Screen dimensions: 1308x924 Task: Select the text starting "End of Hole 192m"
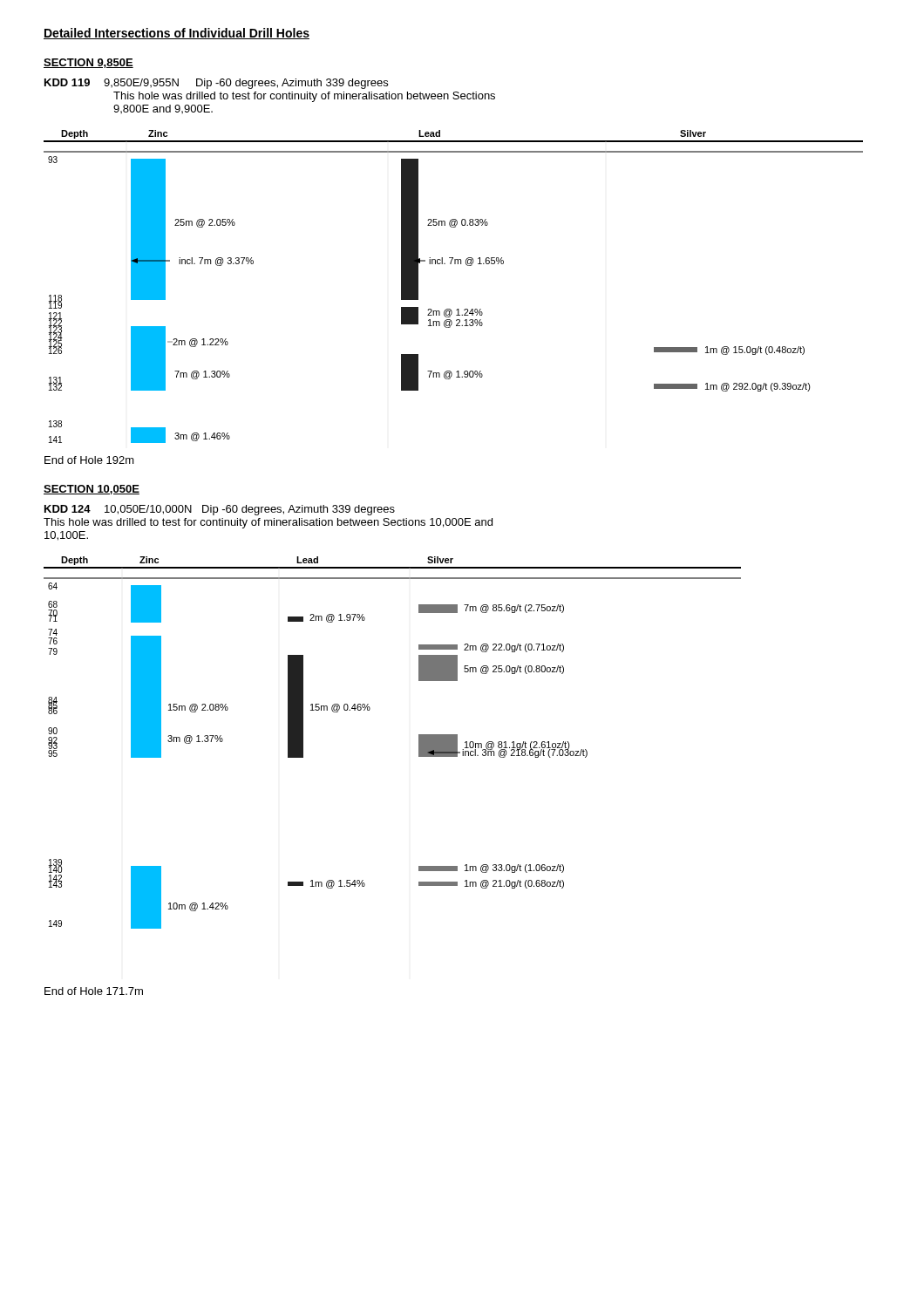click(x=89, y=460)
